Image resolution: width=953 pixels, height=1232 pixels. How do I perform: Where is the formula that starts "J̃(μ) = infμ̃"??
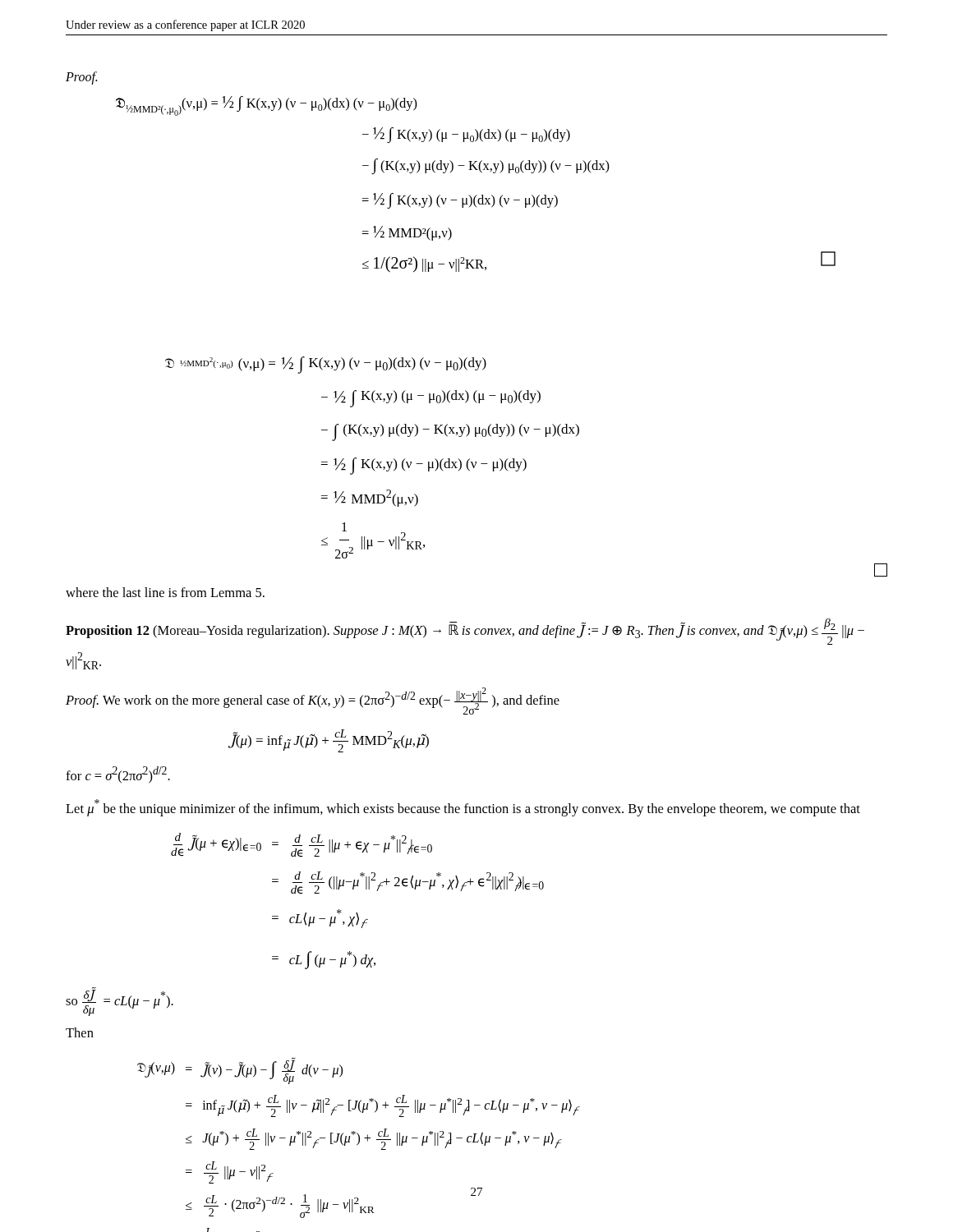coord(330,741)
